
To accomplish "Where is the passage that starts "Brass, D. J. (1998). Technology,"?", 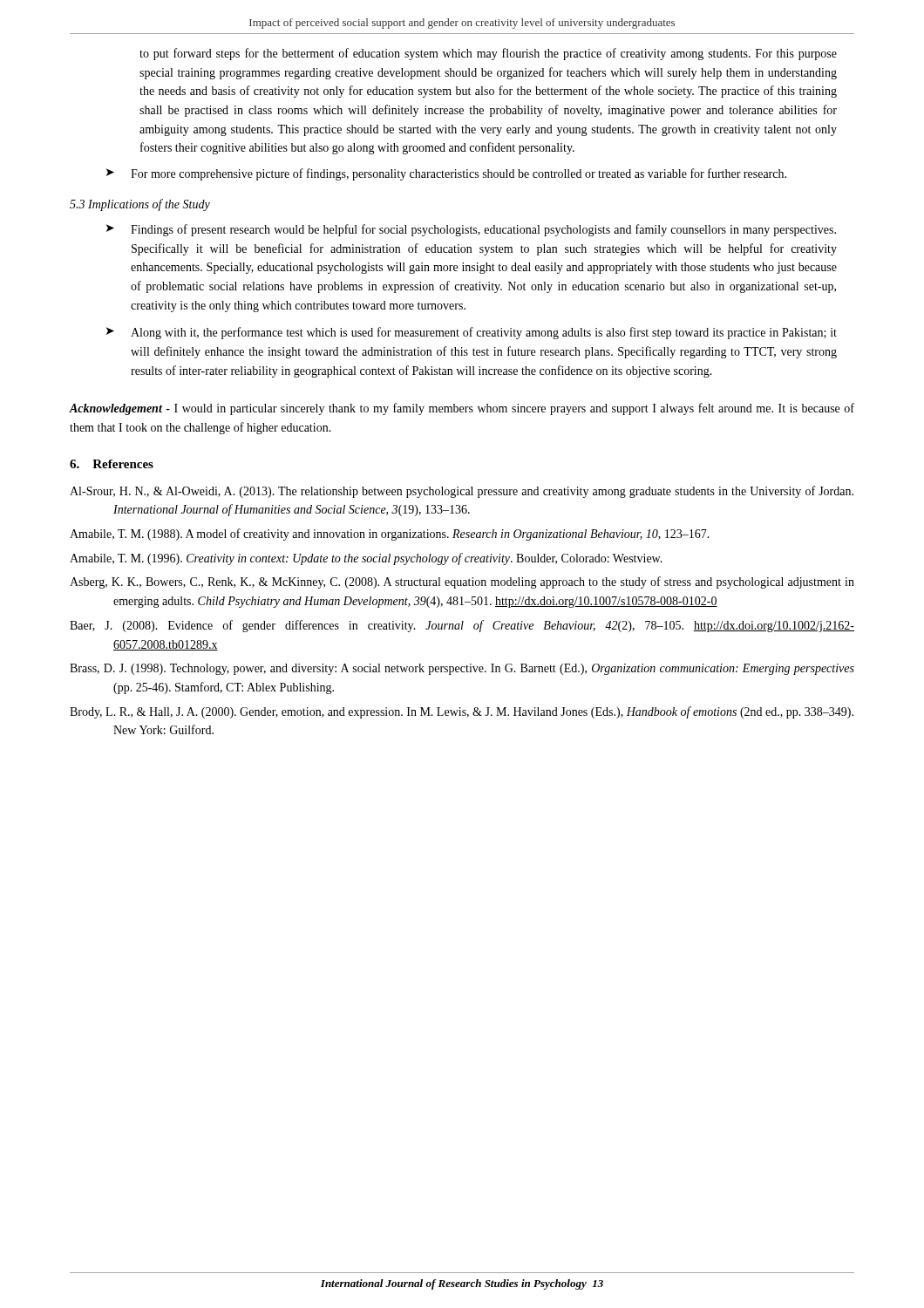I will 462,678.
